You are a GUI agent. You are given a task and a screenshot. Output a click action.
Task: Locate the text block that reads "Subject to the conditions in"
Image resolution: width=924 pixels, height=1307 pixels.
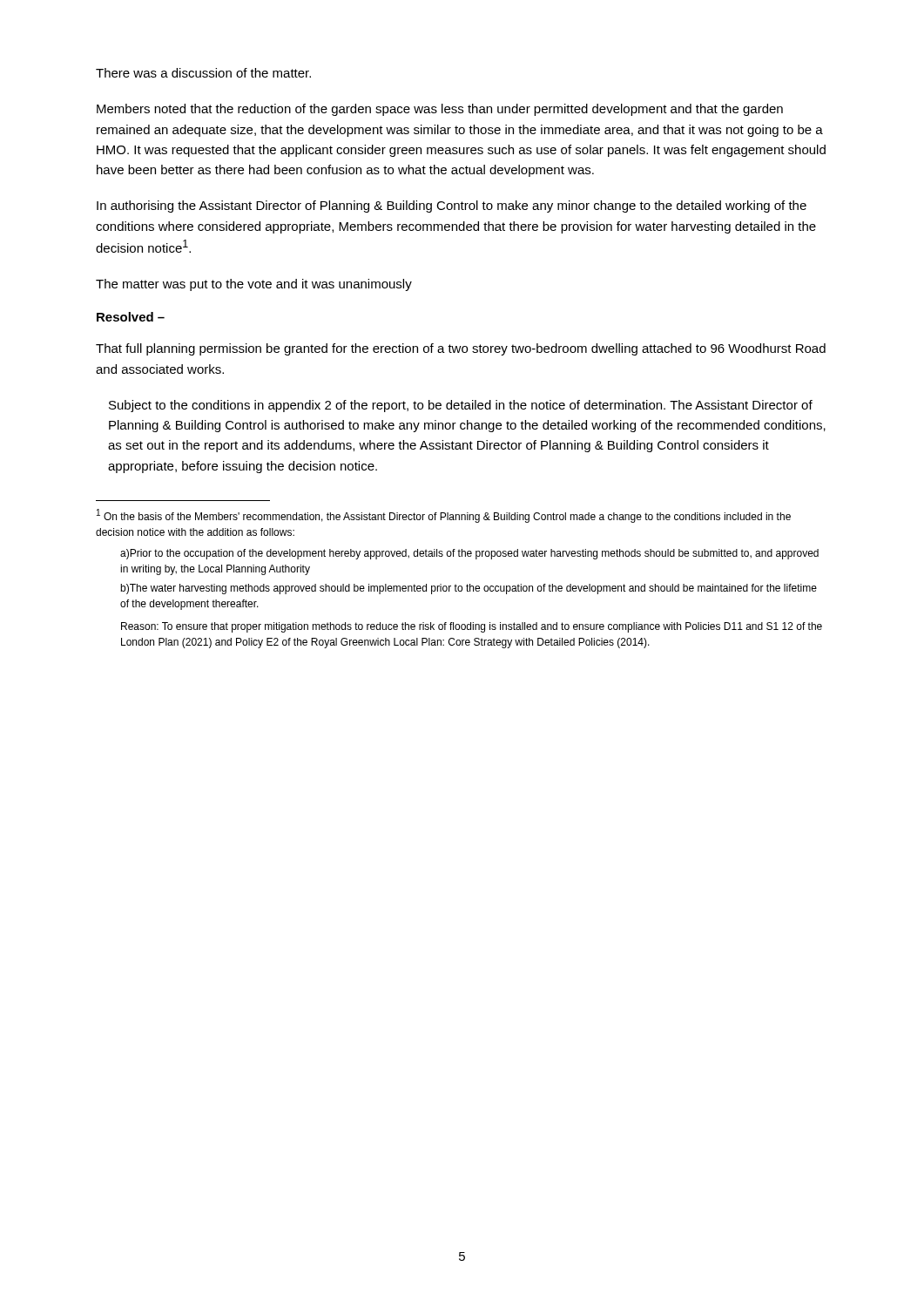(x=467, y=435)
